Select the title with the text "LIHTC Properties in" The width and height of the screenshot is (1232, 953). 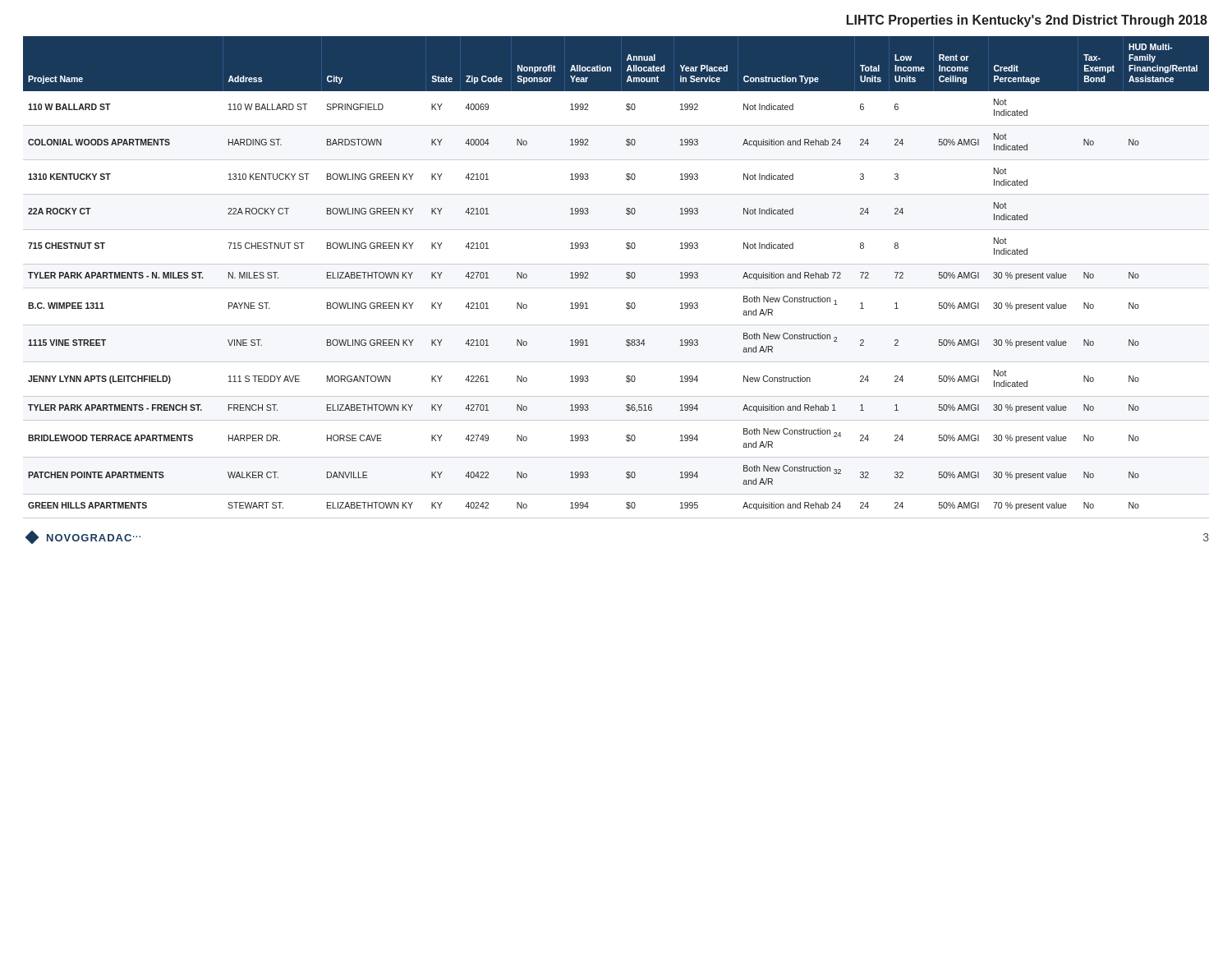coord(1027,20)
